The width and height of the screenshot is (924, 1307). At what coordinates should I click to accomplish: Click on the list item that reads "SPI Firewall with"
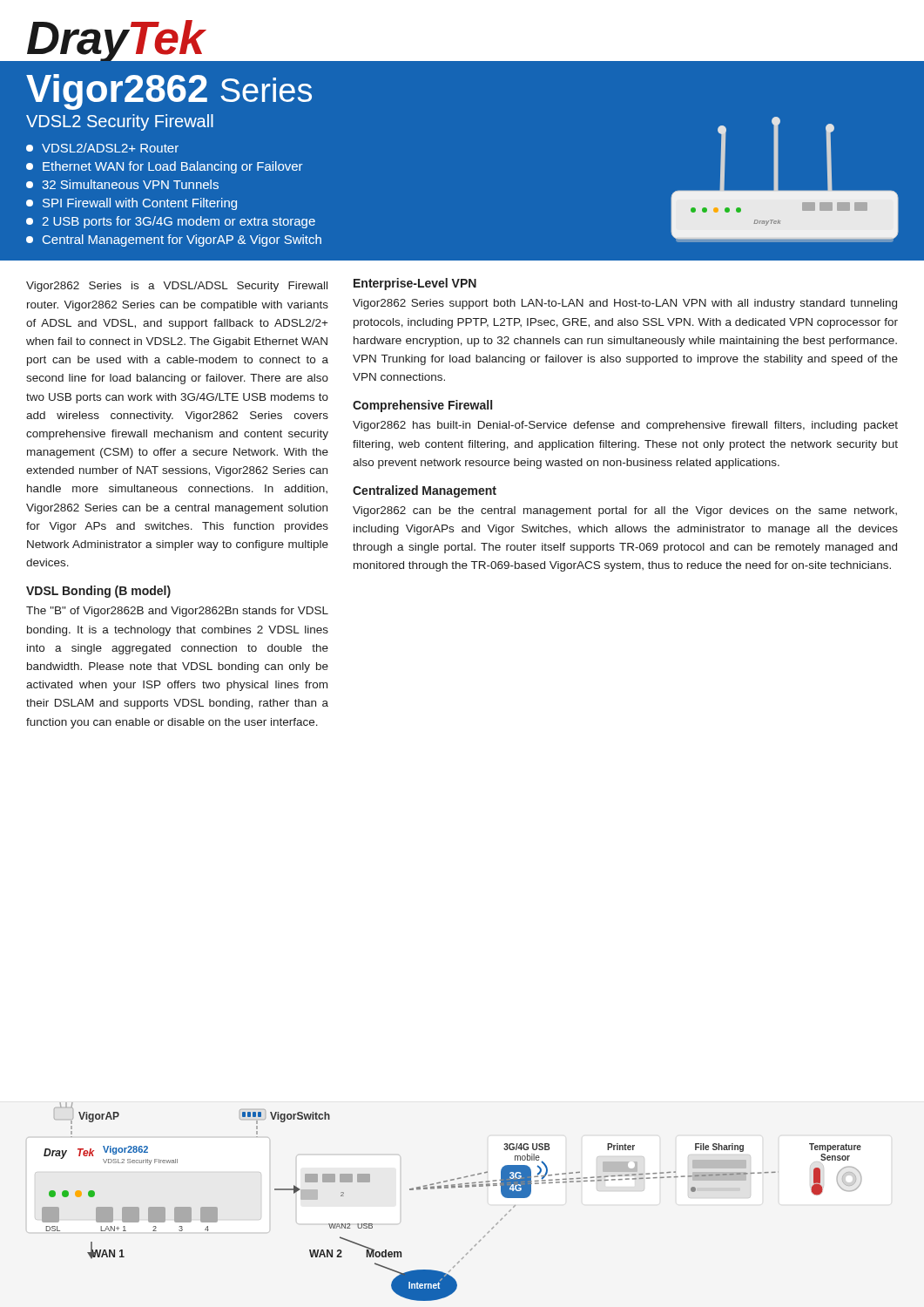click(x=132, y=203)
